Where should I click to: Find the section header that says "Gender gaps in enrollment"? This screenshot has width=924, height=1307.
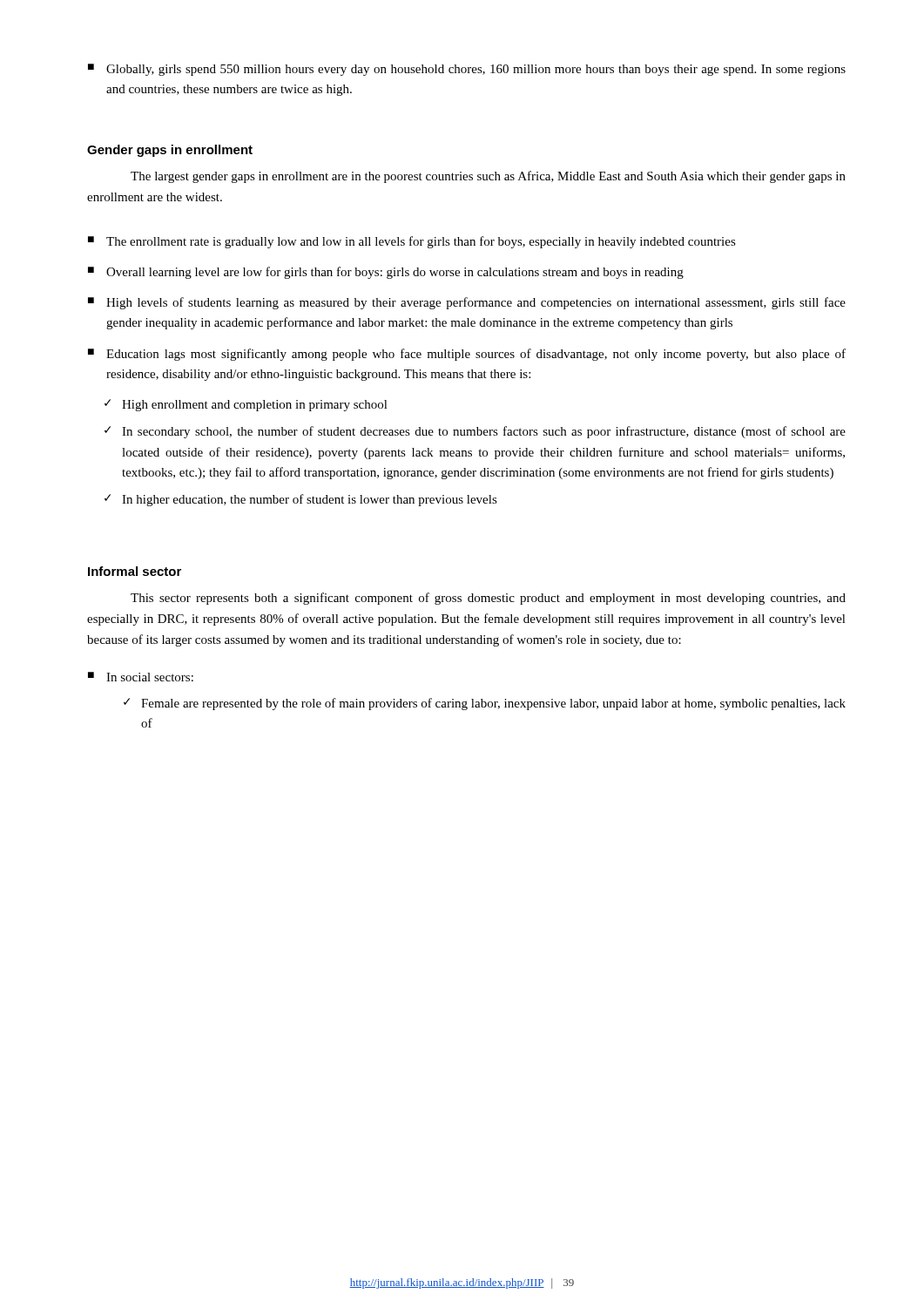(170, 149)
